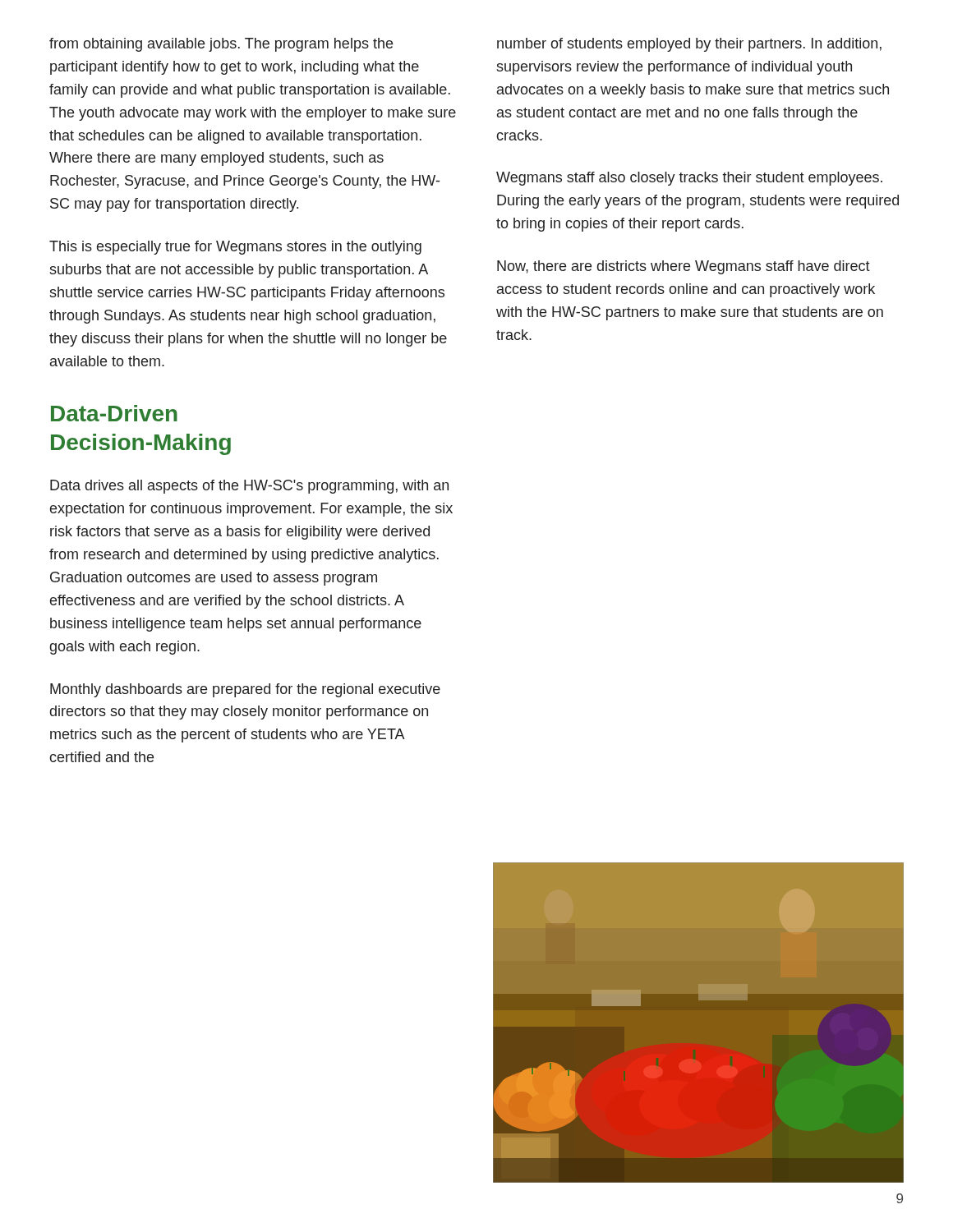Viewport: 953px width, 1232px height.
Task: Click the passage that begins "Wegmans staff also closely tracks their"
Action: coord(698,201)
